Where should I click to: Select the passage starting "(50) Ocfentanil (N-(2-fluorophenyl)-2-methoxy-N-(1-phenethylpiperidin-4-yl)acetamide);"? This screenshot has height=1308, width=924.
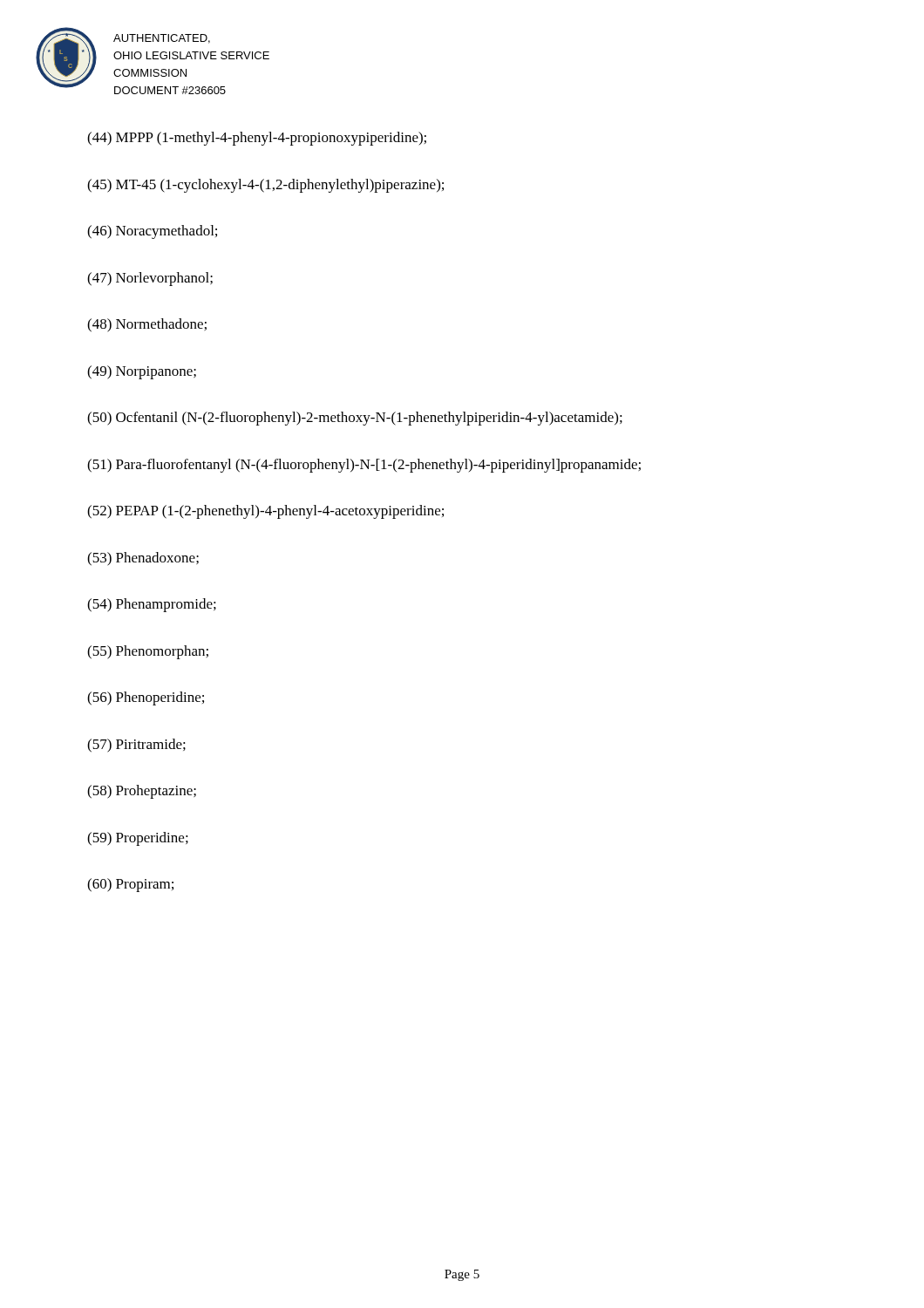pyautogui.click(x=355, y=417)
